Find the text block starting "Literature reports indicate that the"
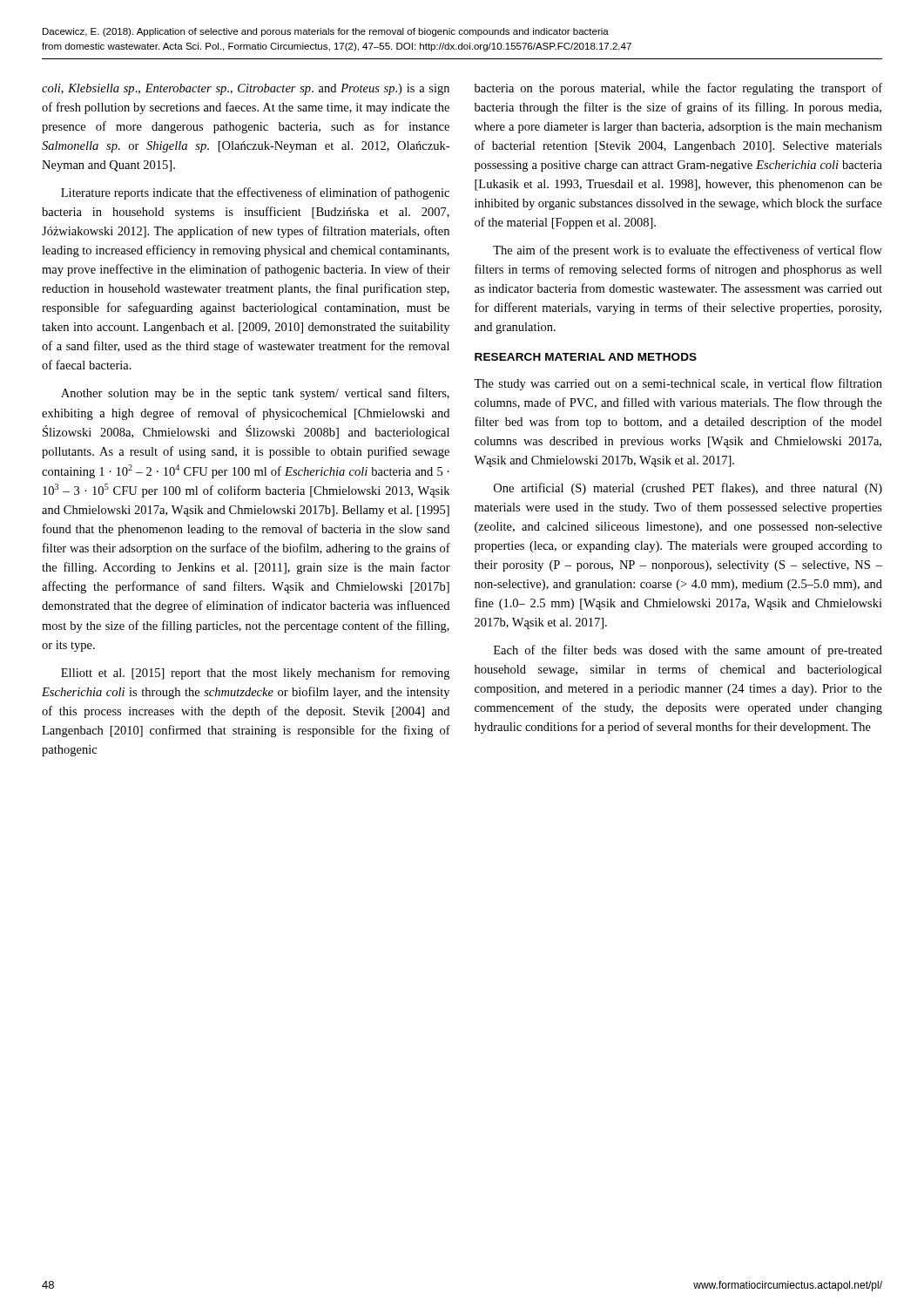924x1307 pixels. [246, 279]
